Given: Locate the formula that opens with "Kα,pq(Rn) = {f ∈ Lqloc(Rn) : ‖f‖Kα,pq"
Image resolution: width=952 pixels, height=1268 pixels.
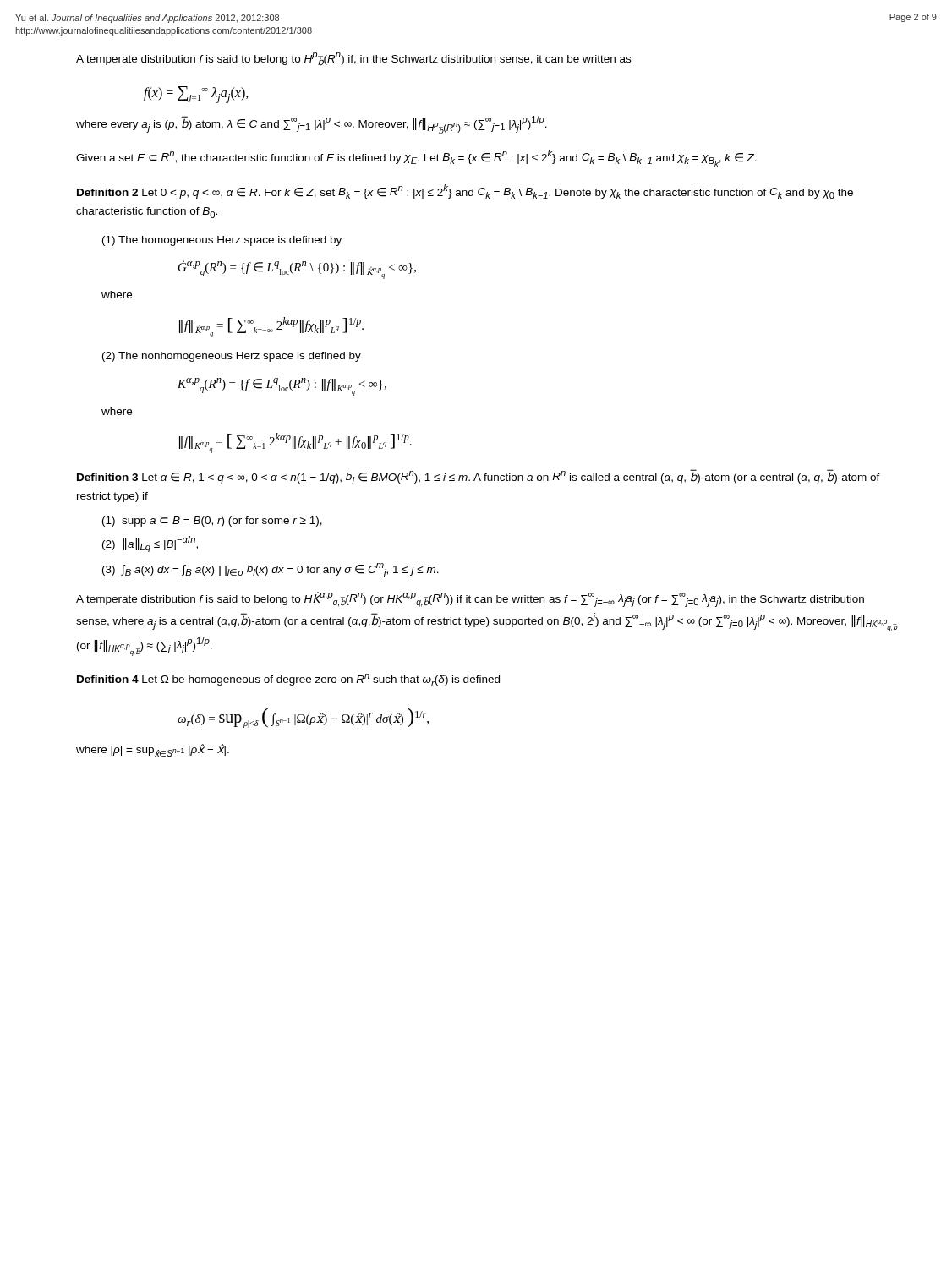Looking at the screenshot, I should click(x=282, y=385).
